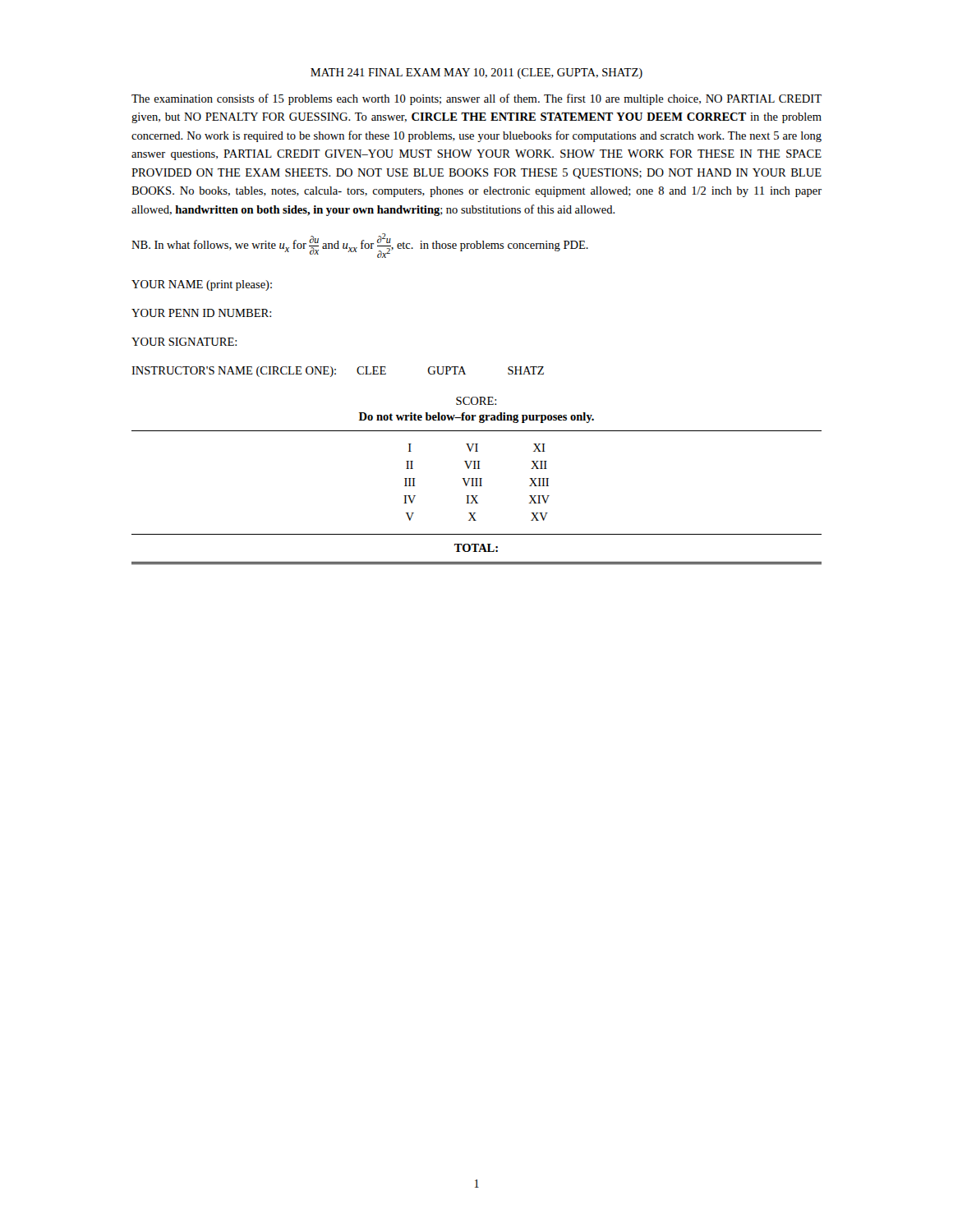Find the passage starting "SCORE: Do not write below–for grading"

click(476, 409)
